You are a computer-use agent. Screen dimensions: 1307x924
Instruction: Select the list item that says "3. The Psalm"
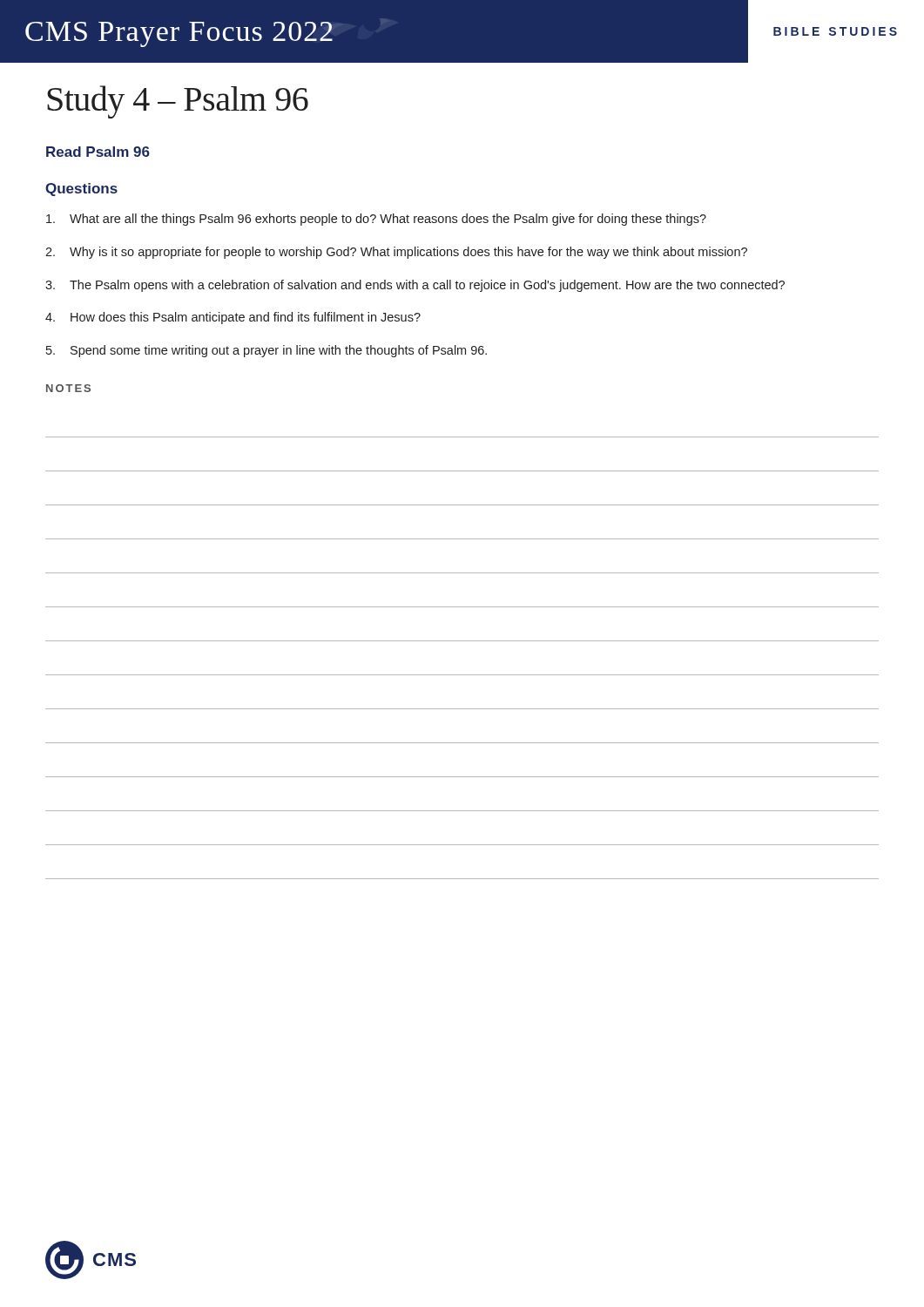(x=462, y=285)
